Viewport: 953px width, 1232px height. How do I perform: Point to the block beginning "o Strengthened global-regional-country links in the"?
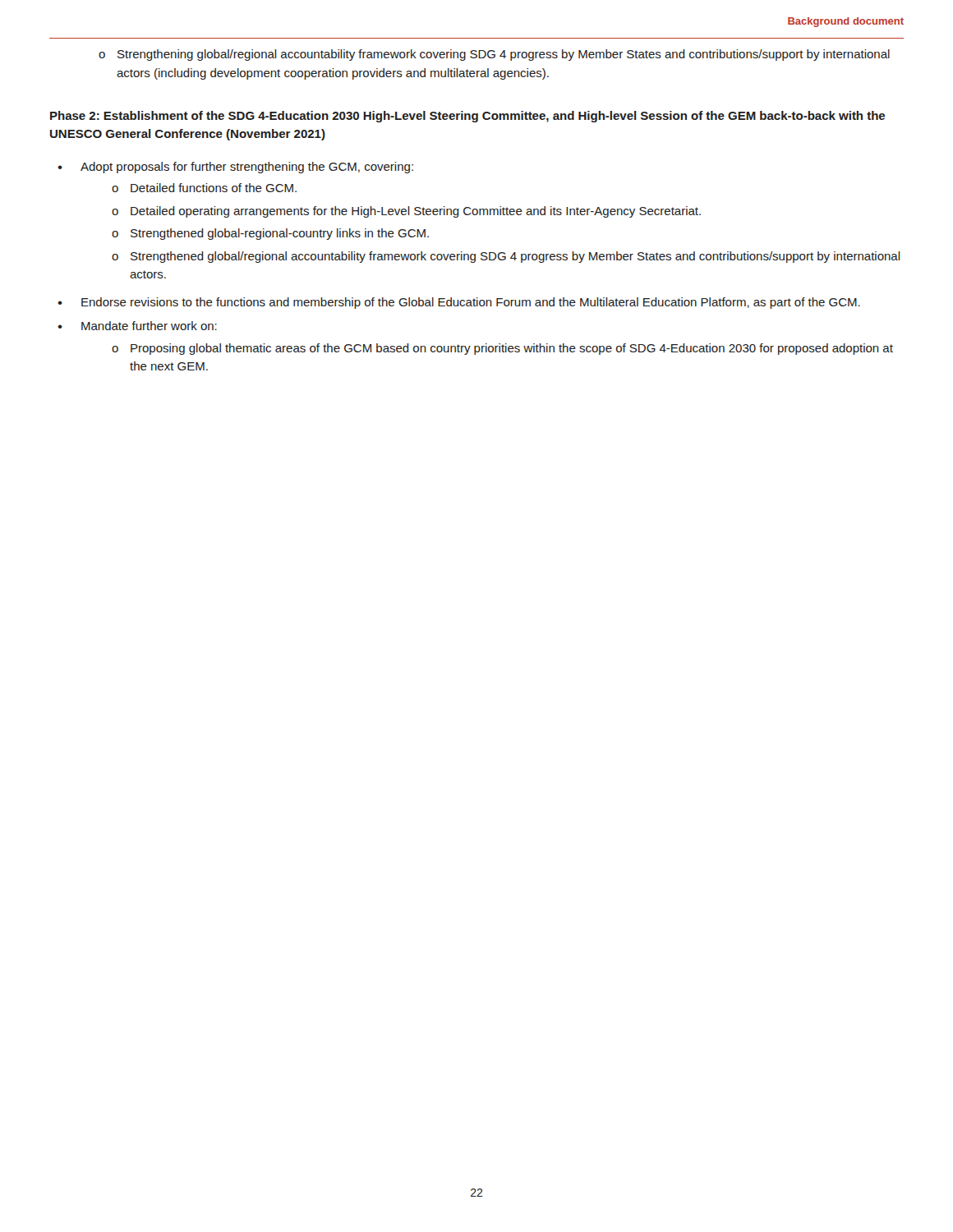(x=270, y=234)
